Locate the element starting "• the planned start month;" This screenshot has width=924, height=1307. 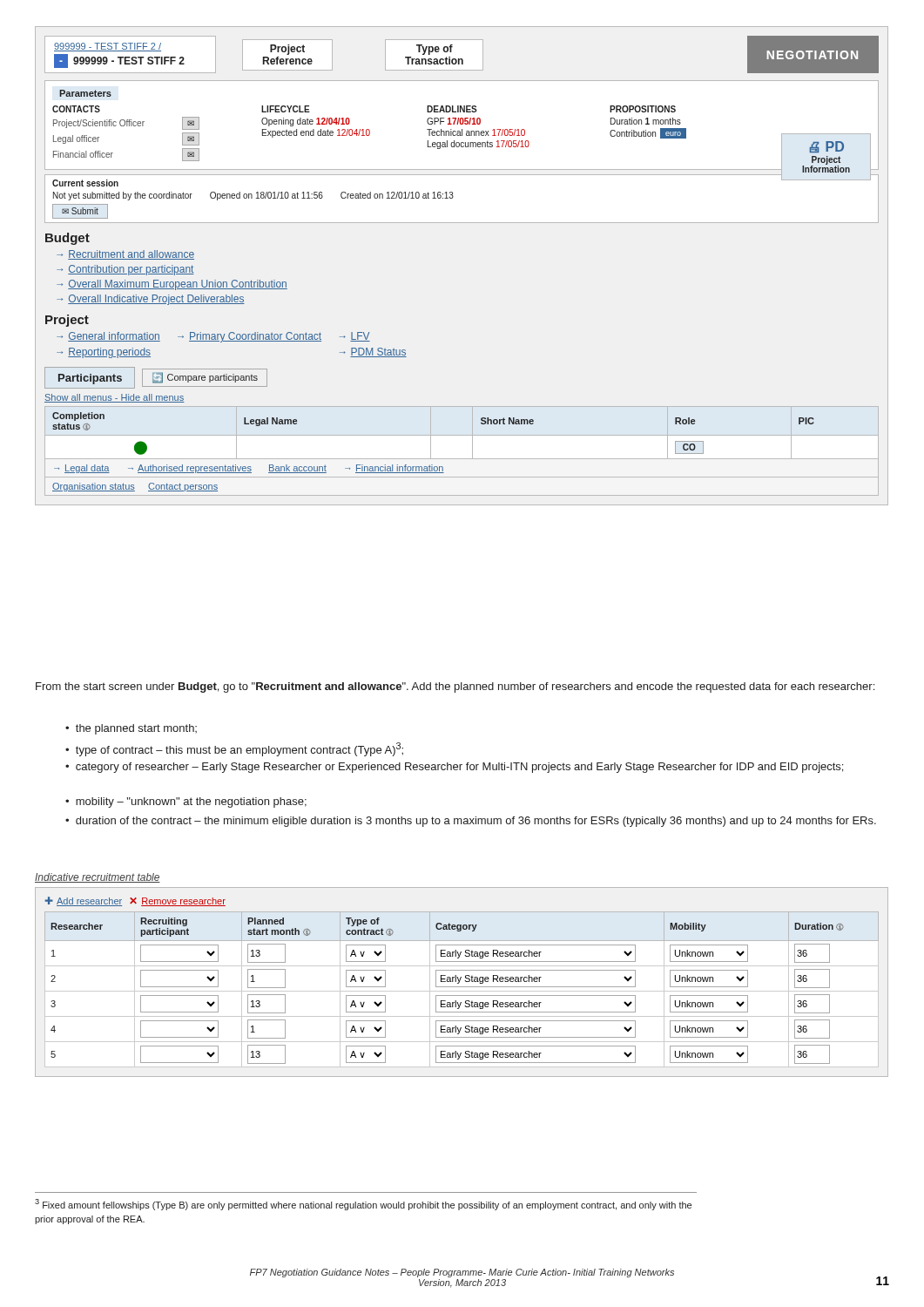(131, 728)
